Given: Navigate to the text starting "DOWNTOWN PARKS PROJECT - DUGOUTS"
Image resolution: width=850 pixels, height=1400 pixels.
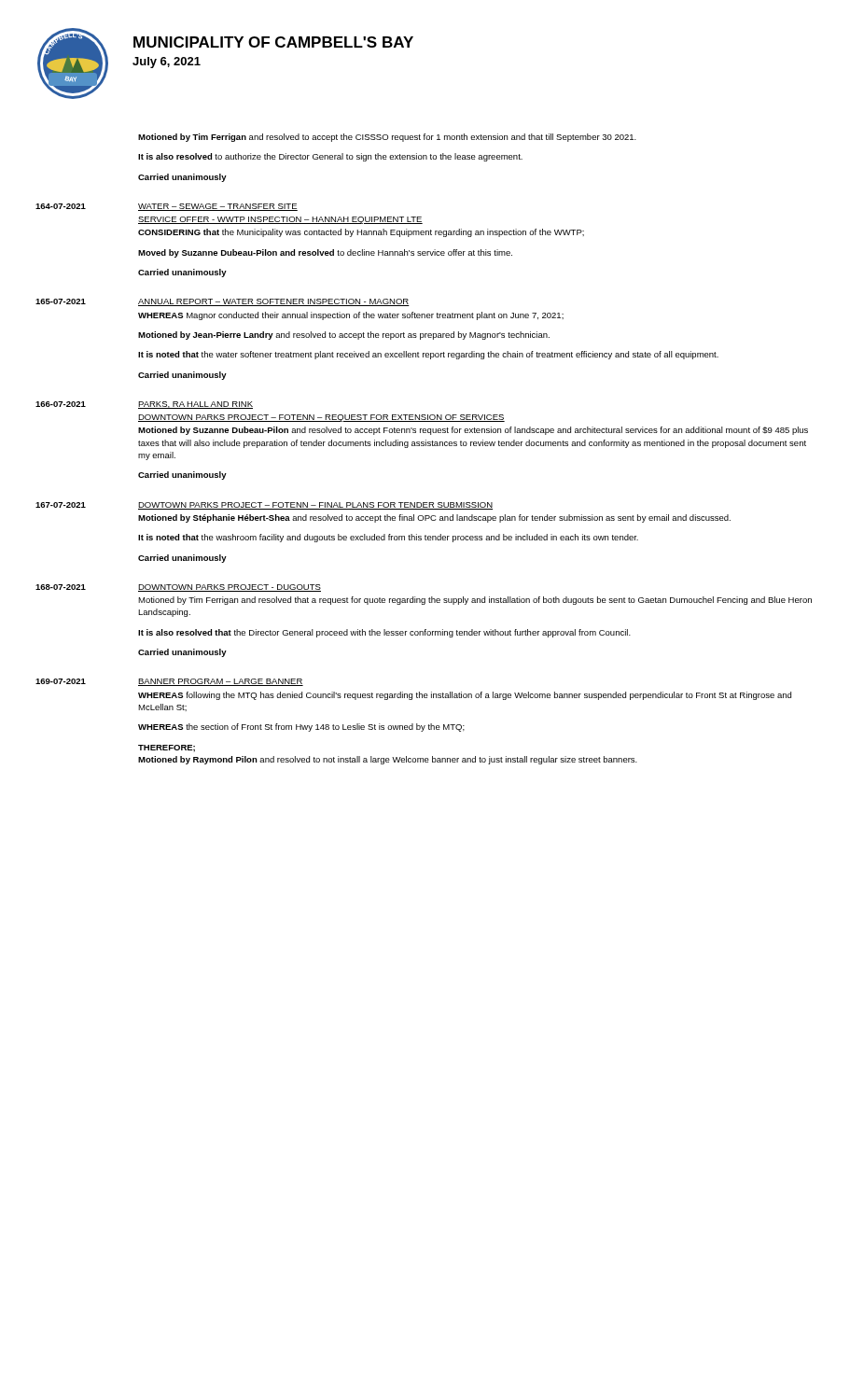Looking at the screenshot, I should [476, 587].
